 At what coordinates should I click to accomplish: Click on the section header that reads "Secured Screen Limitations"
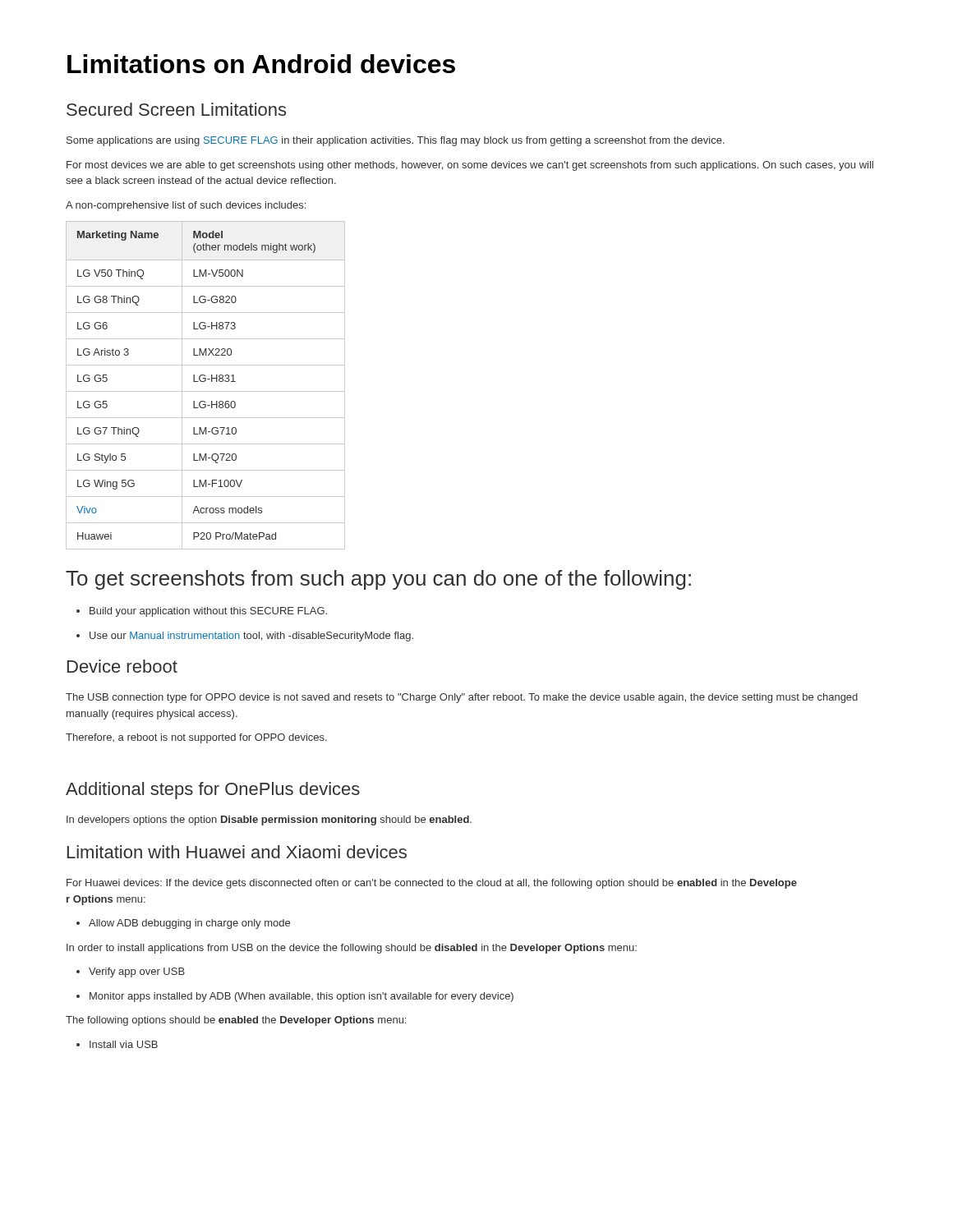tap(176, 109)
